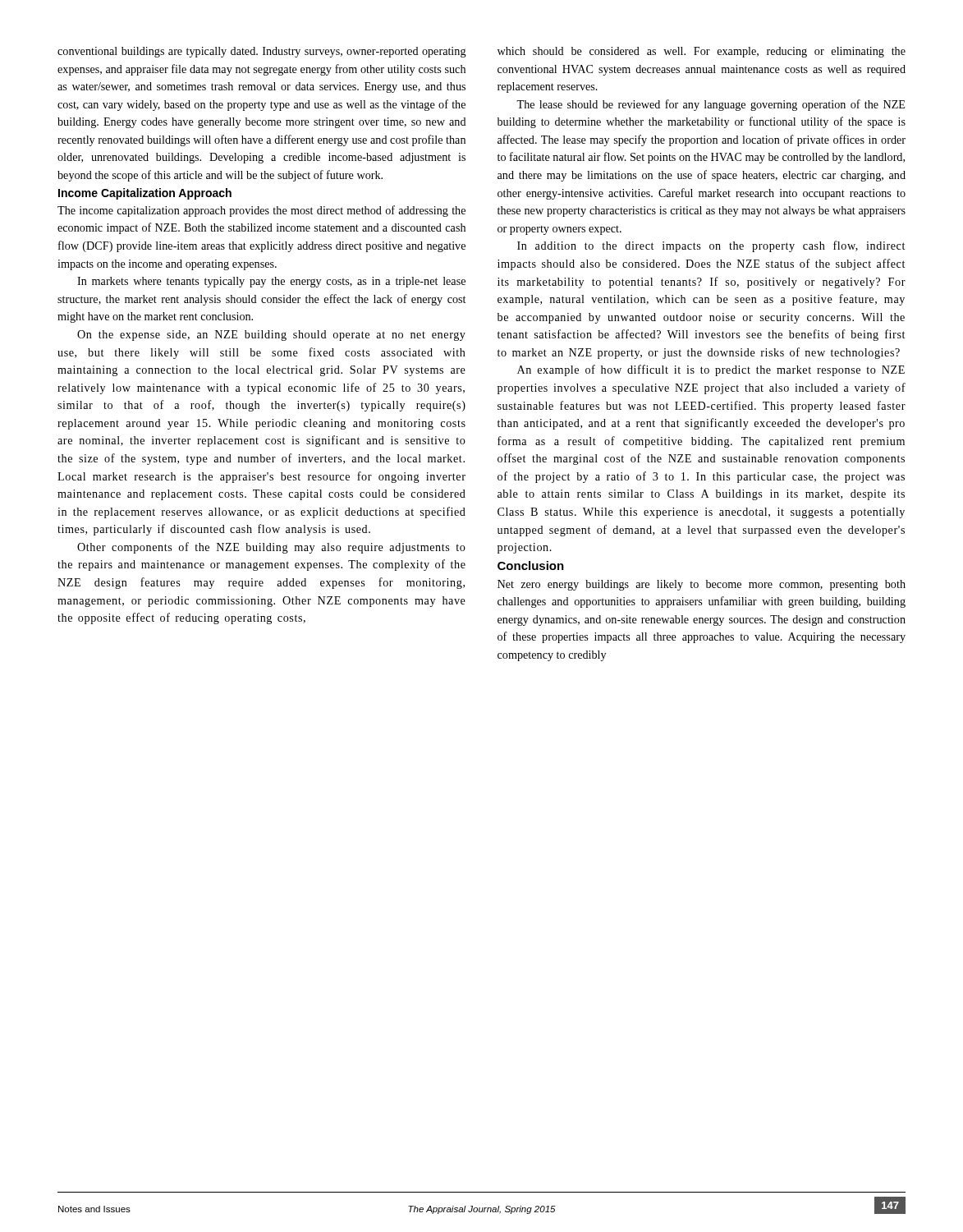Locate the text block with the text "The income capitalization approach provides the most"

262,415
